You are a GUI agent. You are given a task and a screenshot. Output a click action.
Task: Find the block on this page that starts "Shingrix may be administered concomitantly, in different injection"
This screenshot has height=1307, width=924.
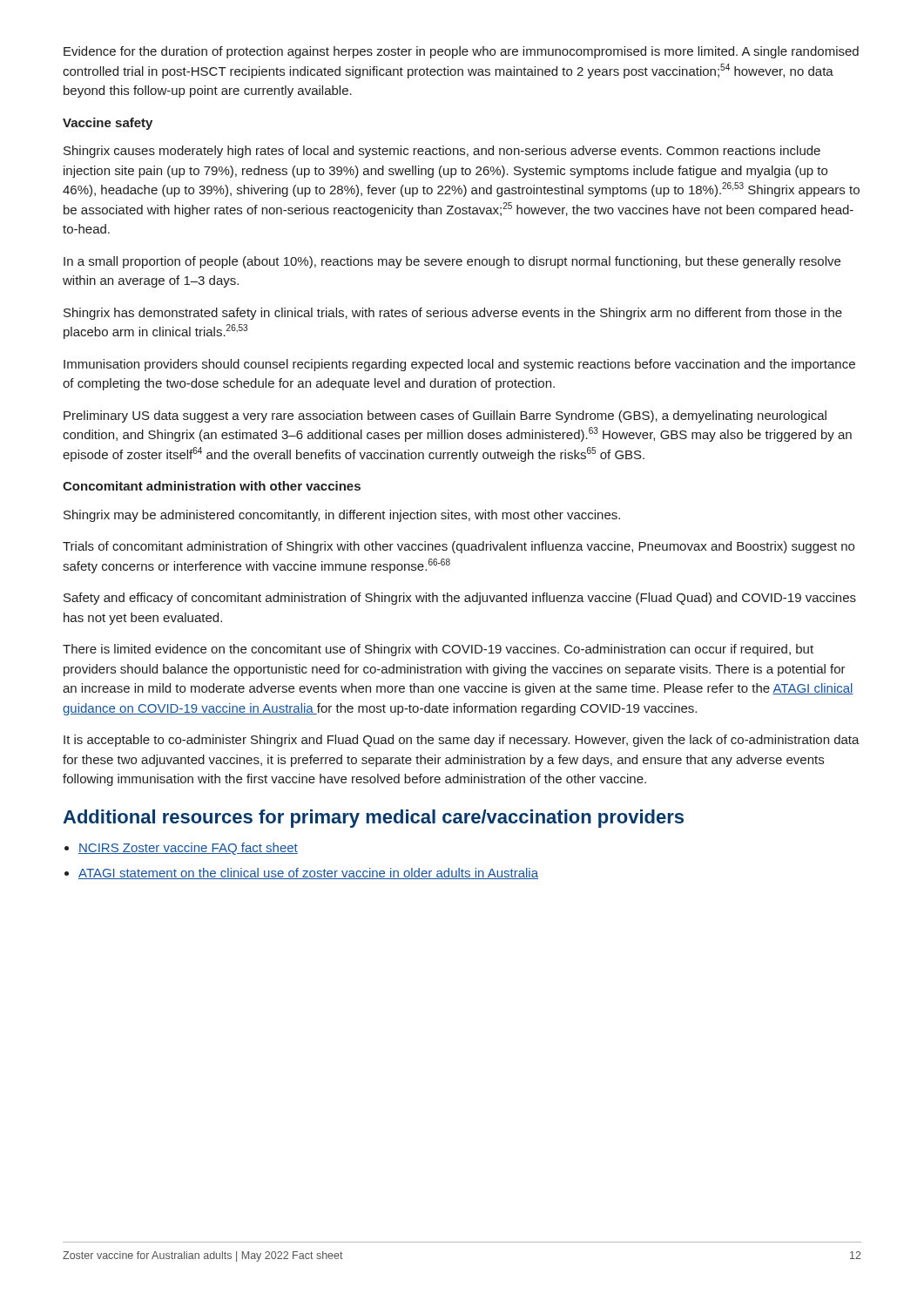pyautogui.click(x=462, y=515)
